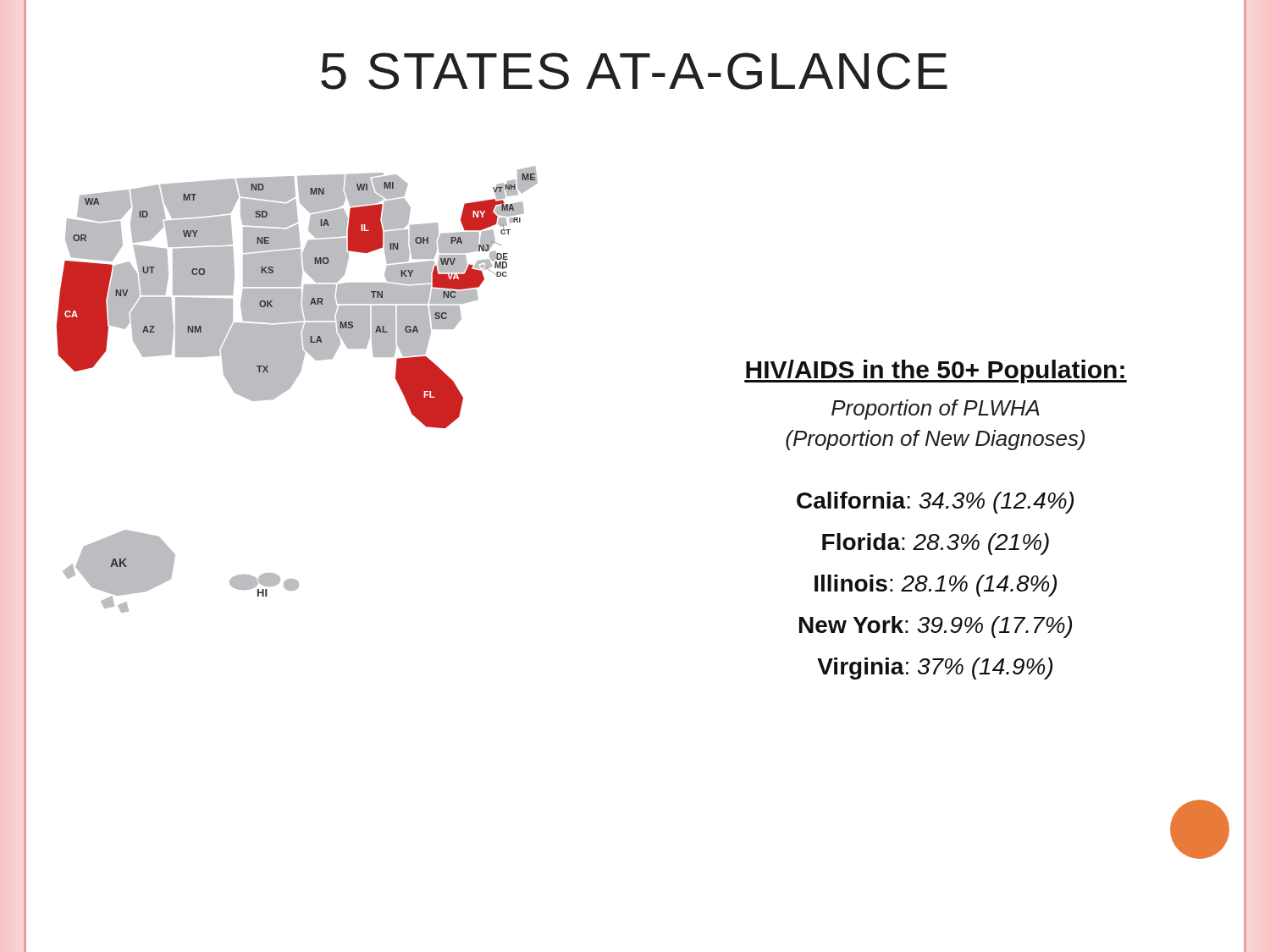This screenshot has width=1270, height=952.
Task: Locate the text "5 STATES AT-A-GLANCE"
Action: coord(635,71)
